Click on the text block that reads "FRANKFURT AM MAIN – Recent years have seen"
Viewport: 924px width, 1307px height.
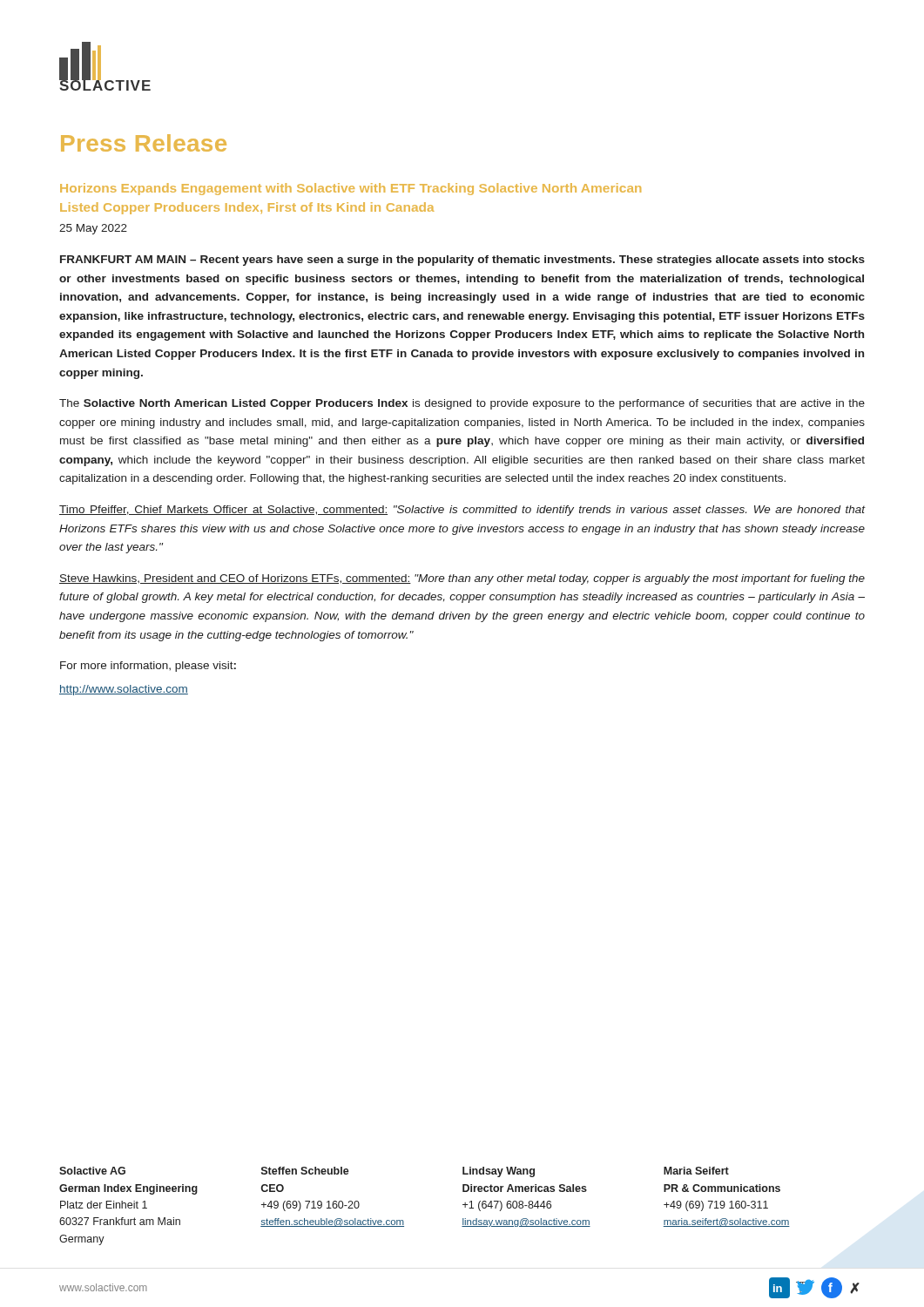point(462,316)
